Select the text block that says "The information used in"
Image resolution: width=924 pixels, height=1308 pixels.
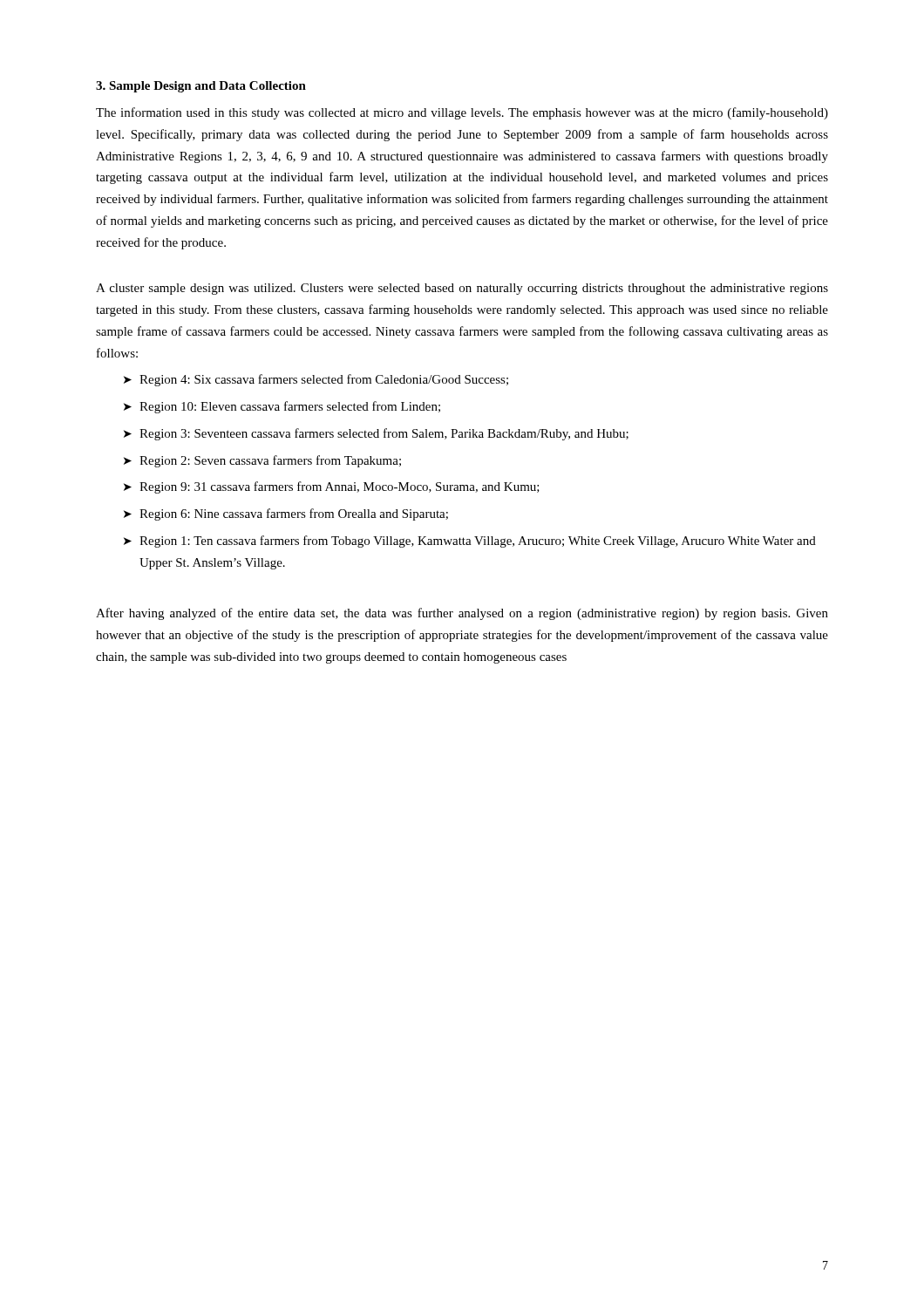(462, 177)
